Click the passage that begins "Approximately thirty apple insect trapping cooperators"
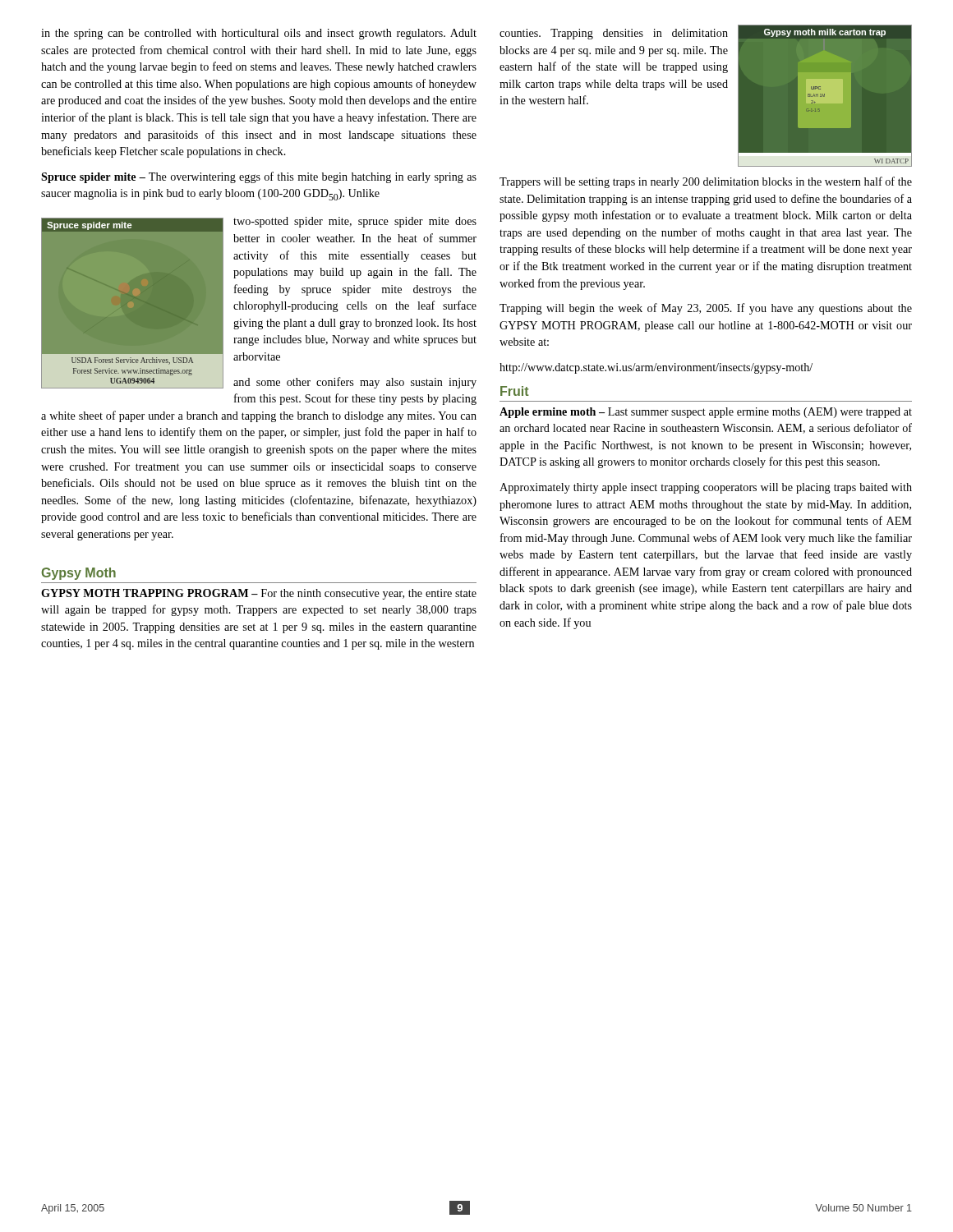Viewport: 953px width, 1232px height. 706,555
